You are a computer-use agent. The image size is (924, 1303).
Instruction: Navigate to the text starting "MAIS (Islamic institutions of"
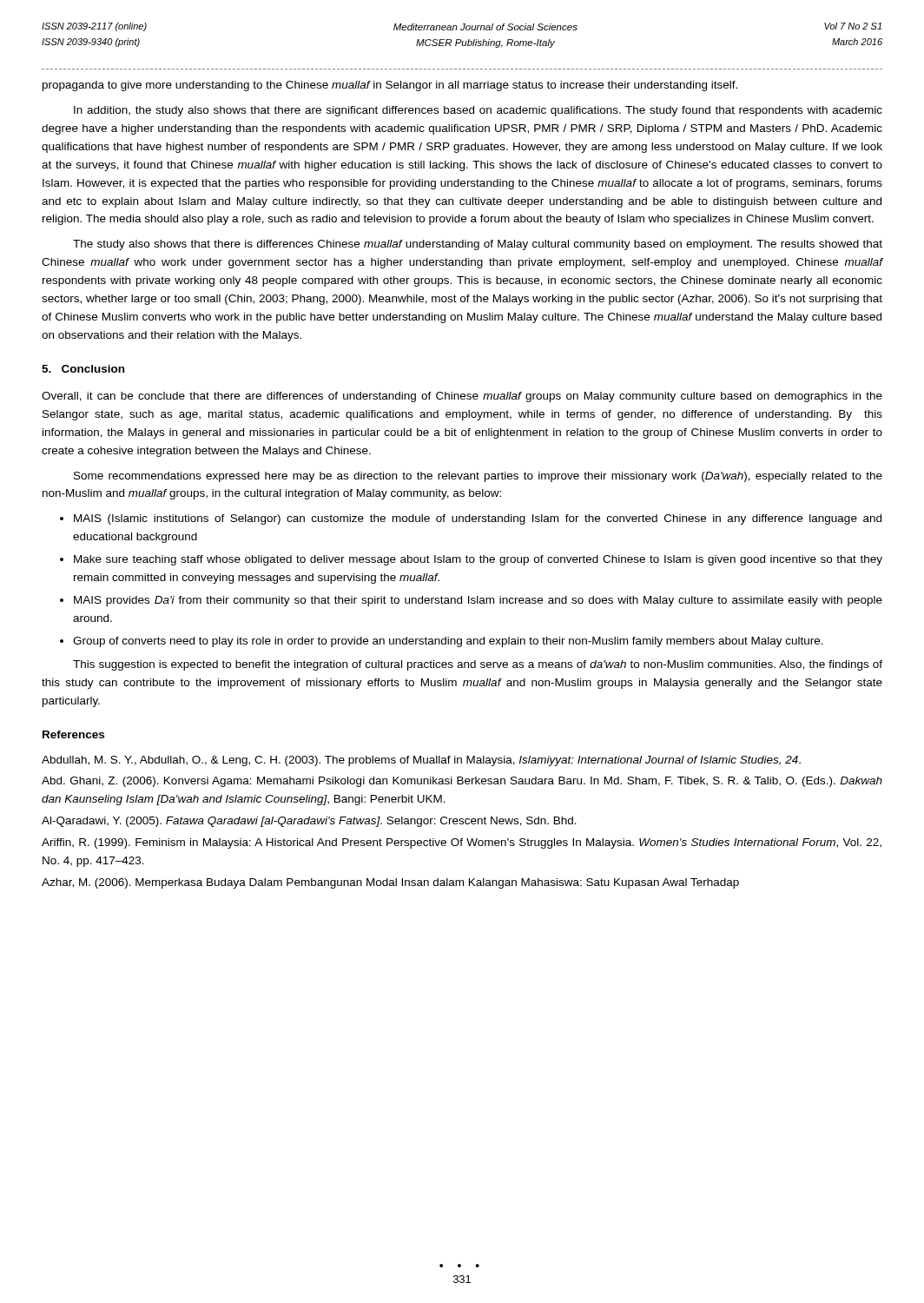coord(478,528)
